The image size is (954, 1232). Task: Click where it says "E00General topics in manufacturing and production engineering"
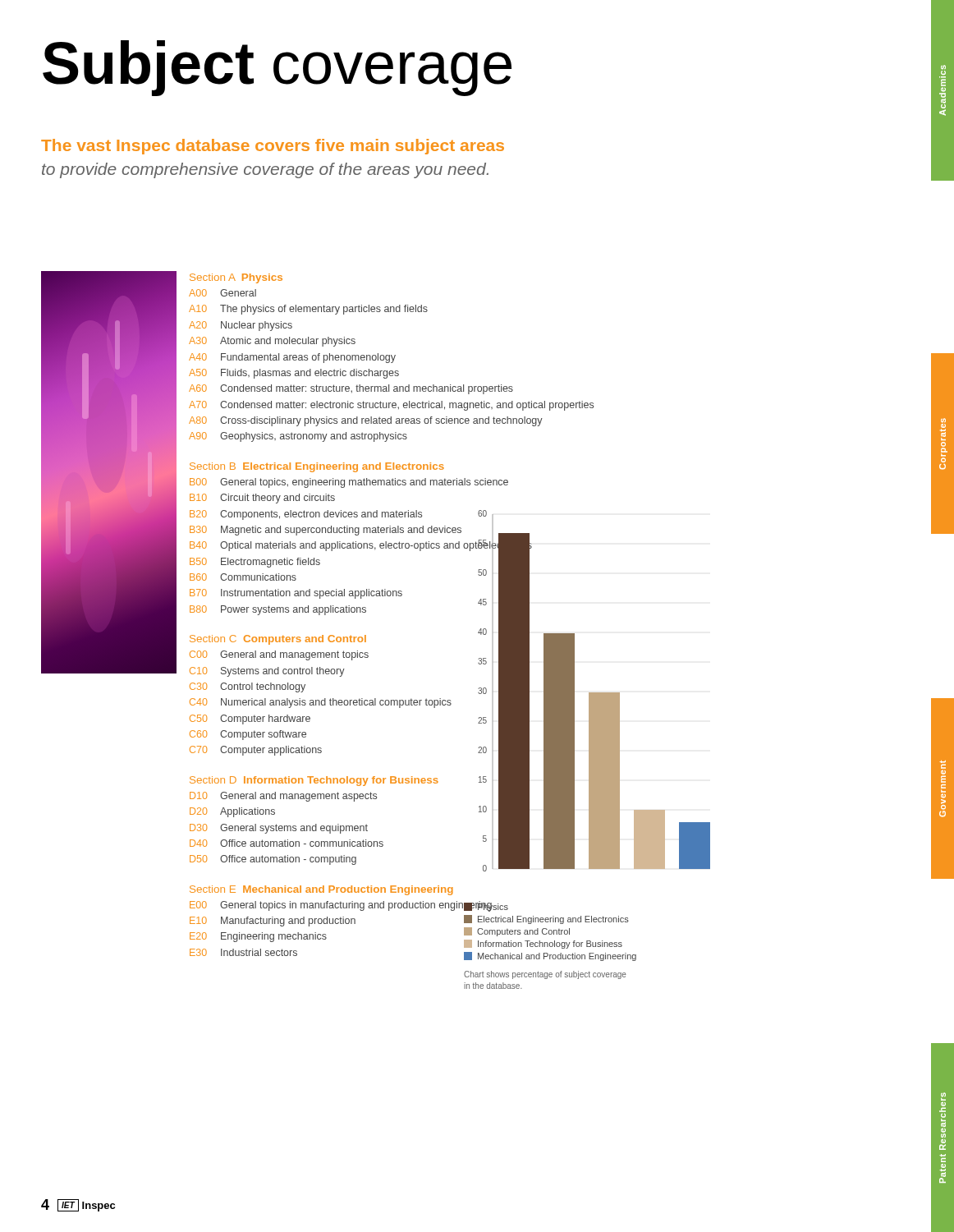[340, 905]
